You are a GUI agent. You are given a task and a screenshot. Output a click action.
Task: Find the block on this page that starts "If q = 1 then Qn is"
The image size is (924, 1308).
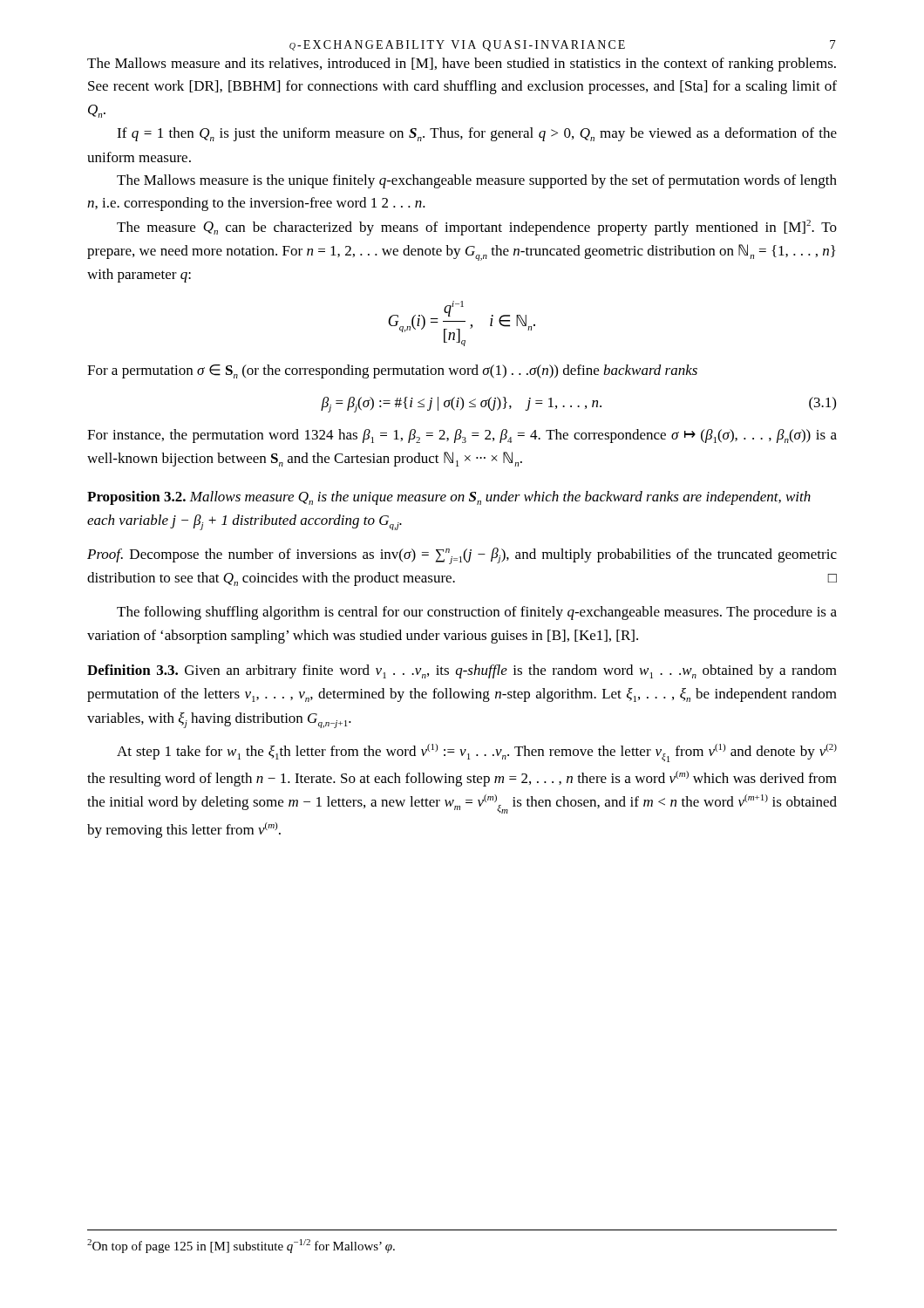[x=462, y=146]
